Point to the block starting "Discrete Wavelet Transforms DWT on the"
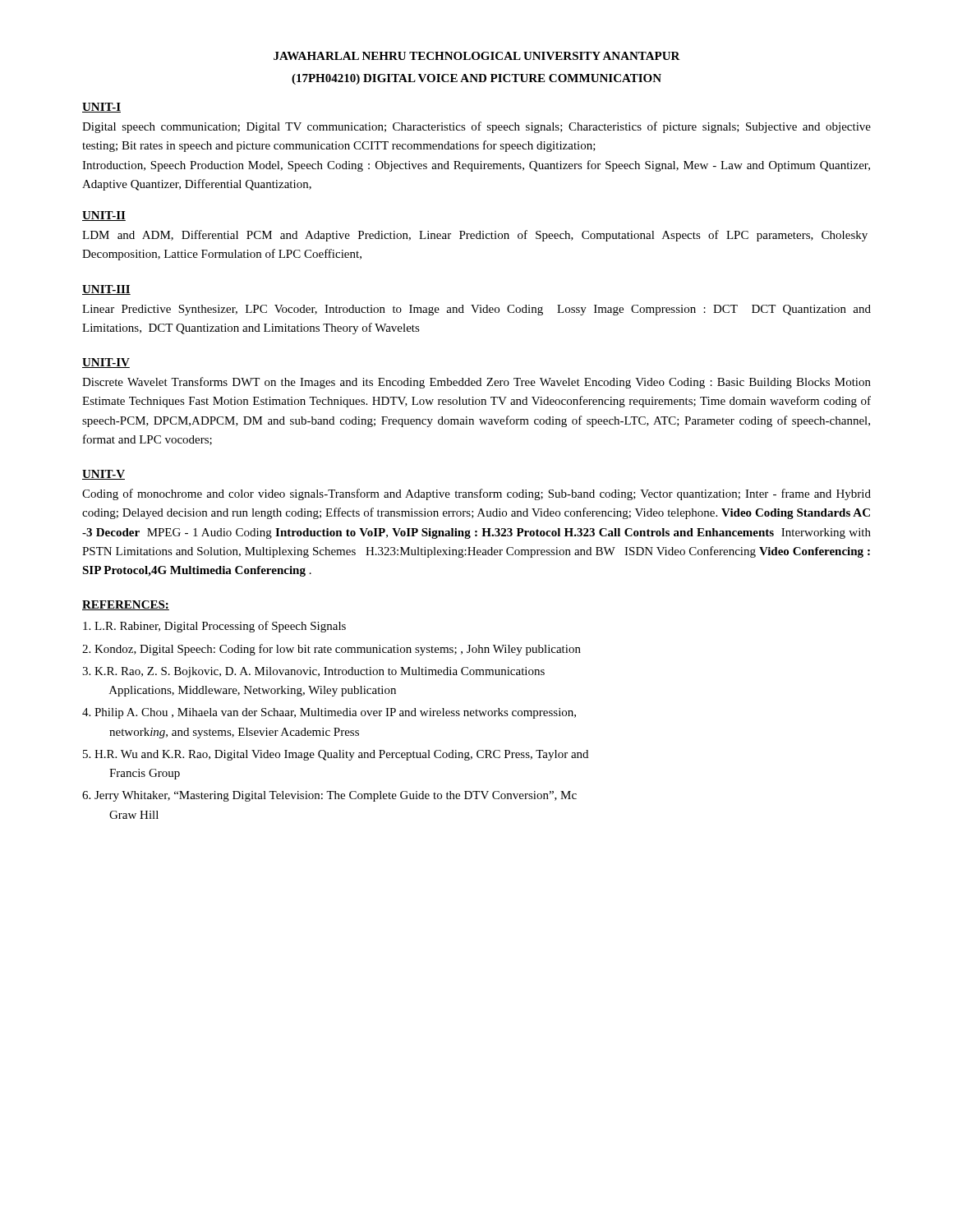 (476, 411)
